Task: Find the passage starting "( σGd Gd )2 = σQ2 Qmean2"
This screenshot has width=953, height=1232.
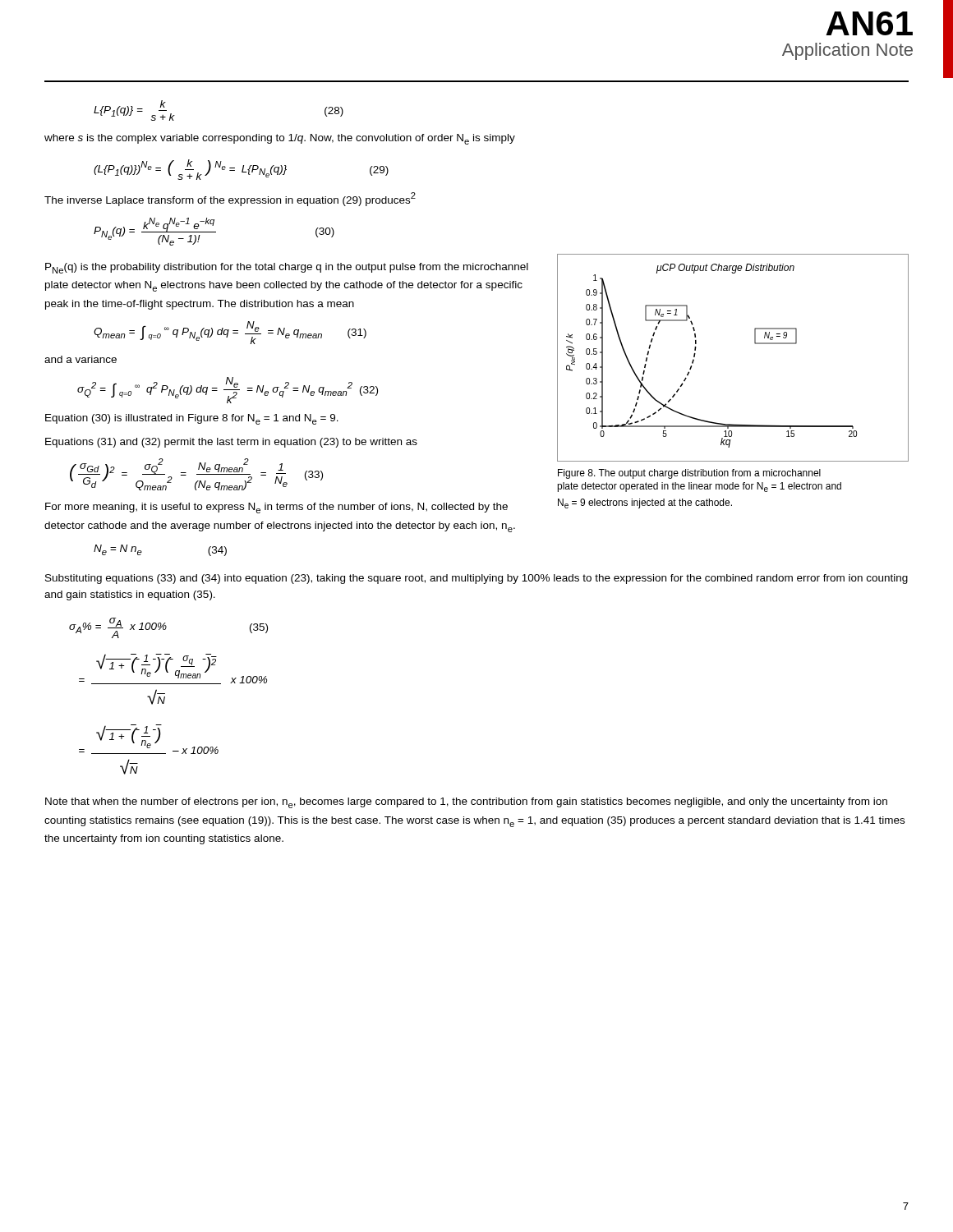Action: click(x=196, y=474)
